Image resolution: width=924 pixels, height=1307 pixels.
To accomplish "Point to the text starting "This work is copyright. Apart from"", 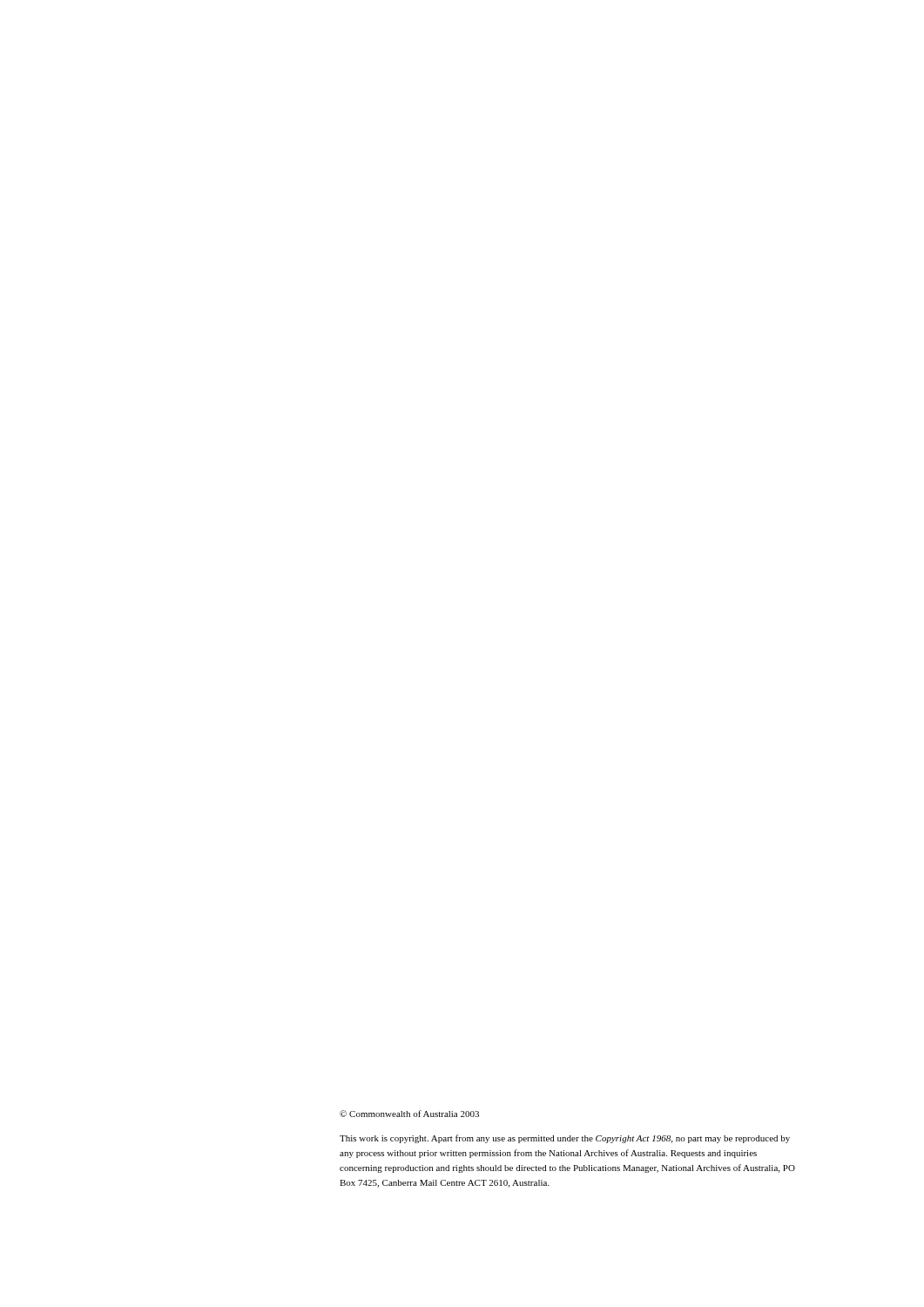I will (x=567, y=1160).
